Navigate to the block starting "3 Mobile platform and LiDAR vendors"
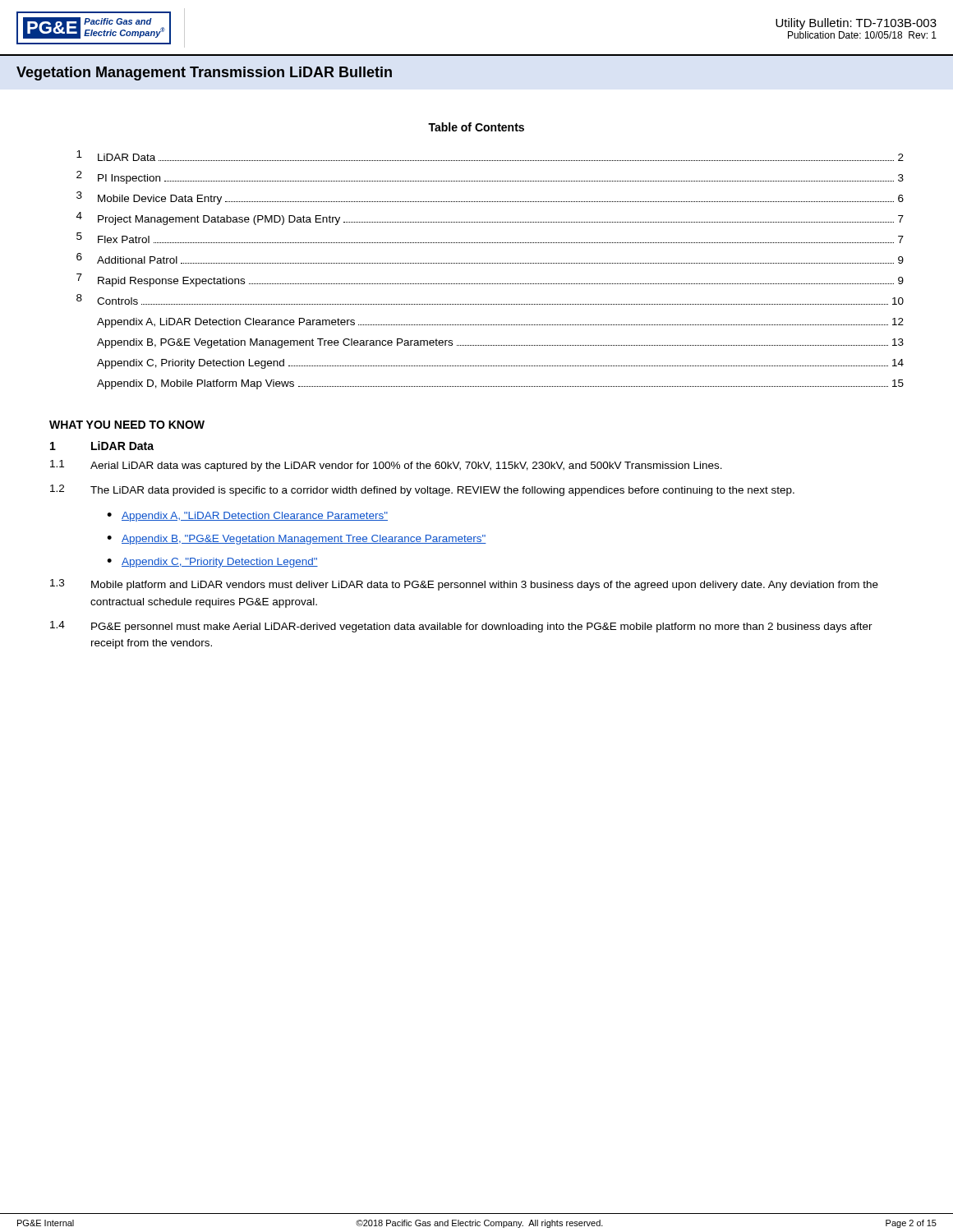This screenshot has width=953, height=1232. point(476,593)
